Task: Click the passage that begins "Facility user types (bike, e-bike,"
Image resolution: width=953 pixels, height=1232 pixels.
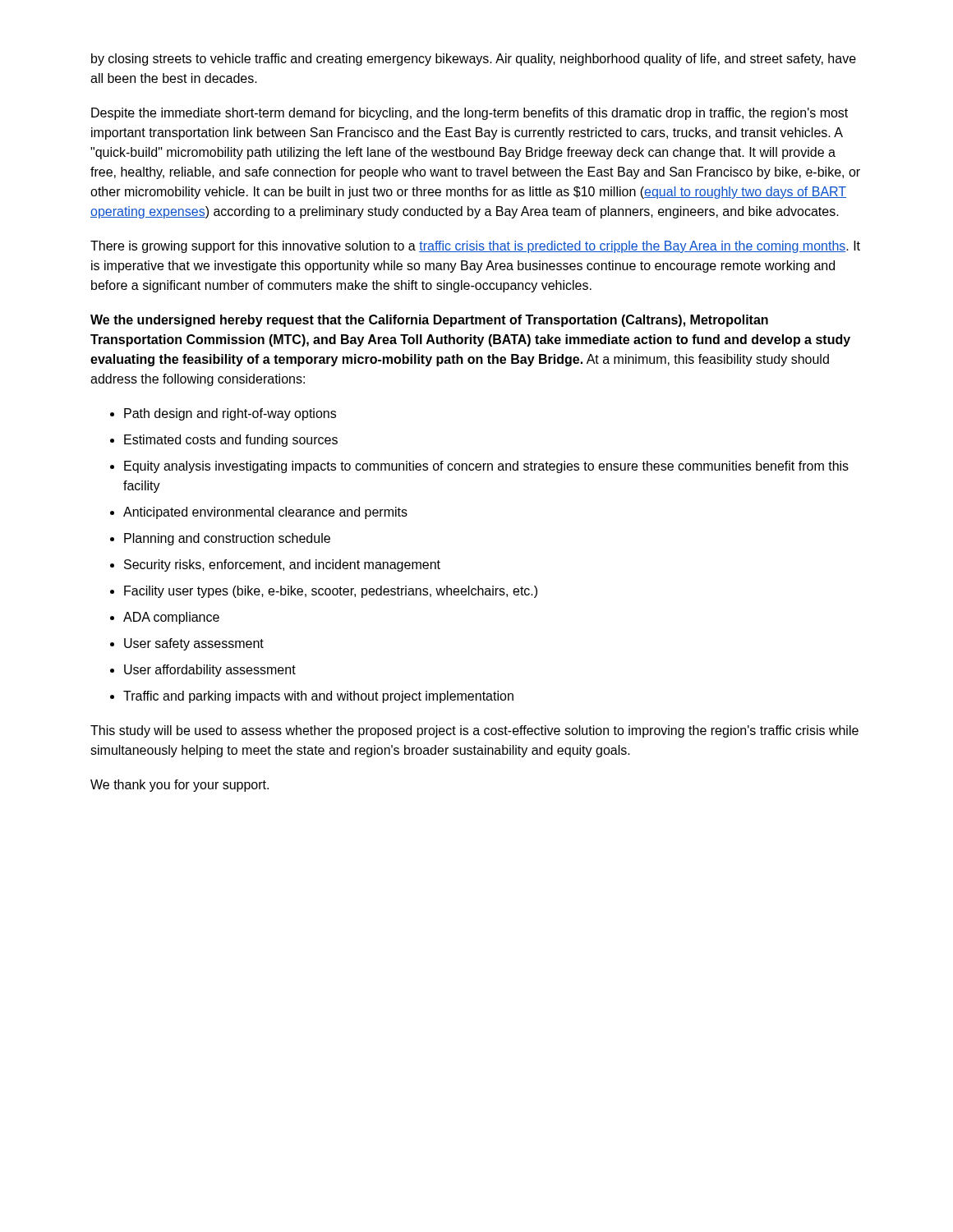Action: pos(331,591)
